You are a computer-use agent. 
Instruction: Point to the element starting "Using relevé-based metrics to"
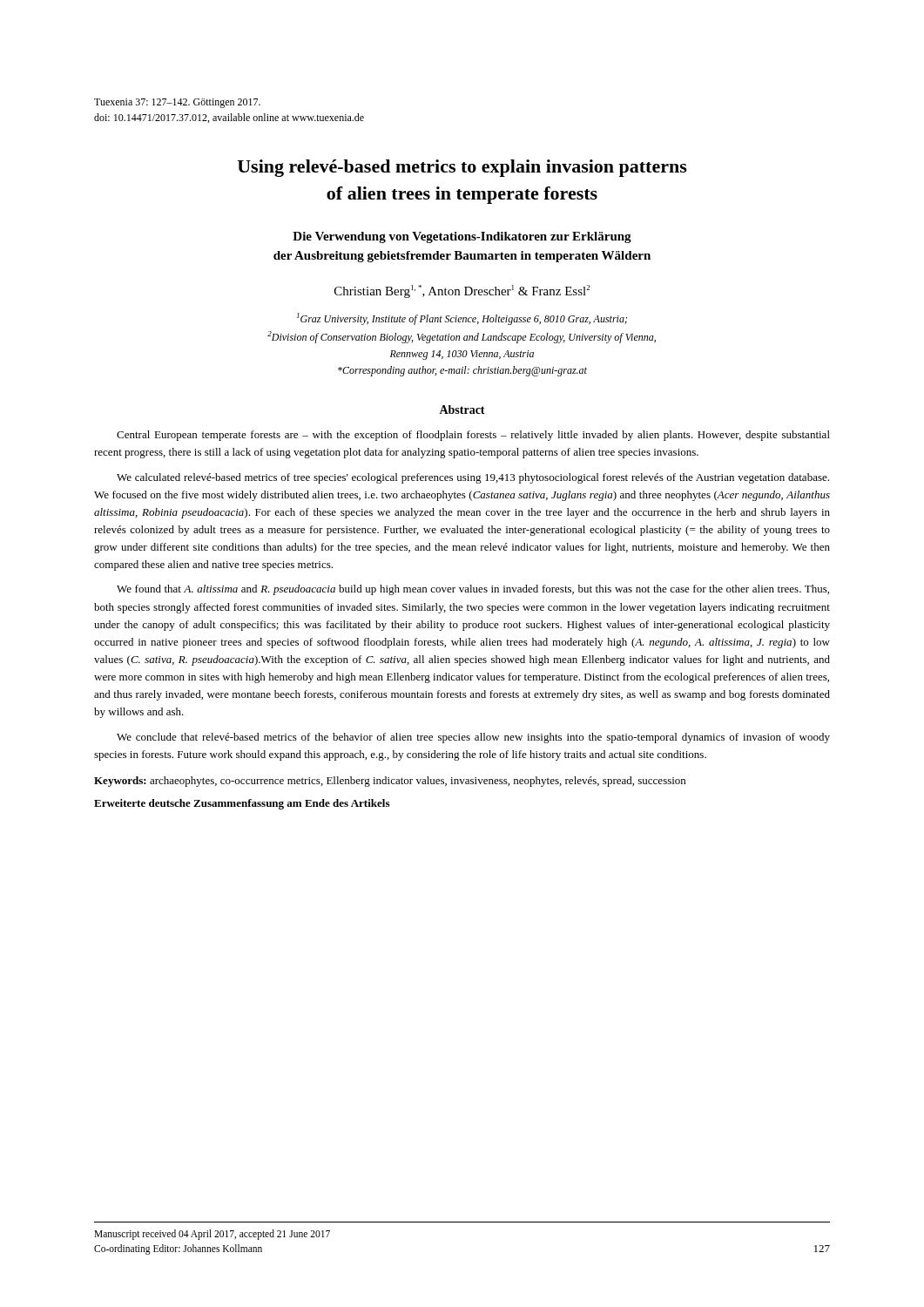(462, 179)
